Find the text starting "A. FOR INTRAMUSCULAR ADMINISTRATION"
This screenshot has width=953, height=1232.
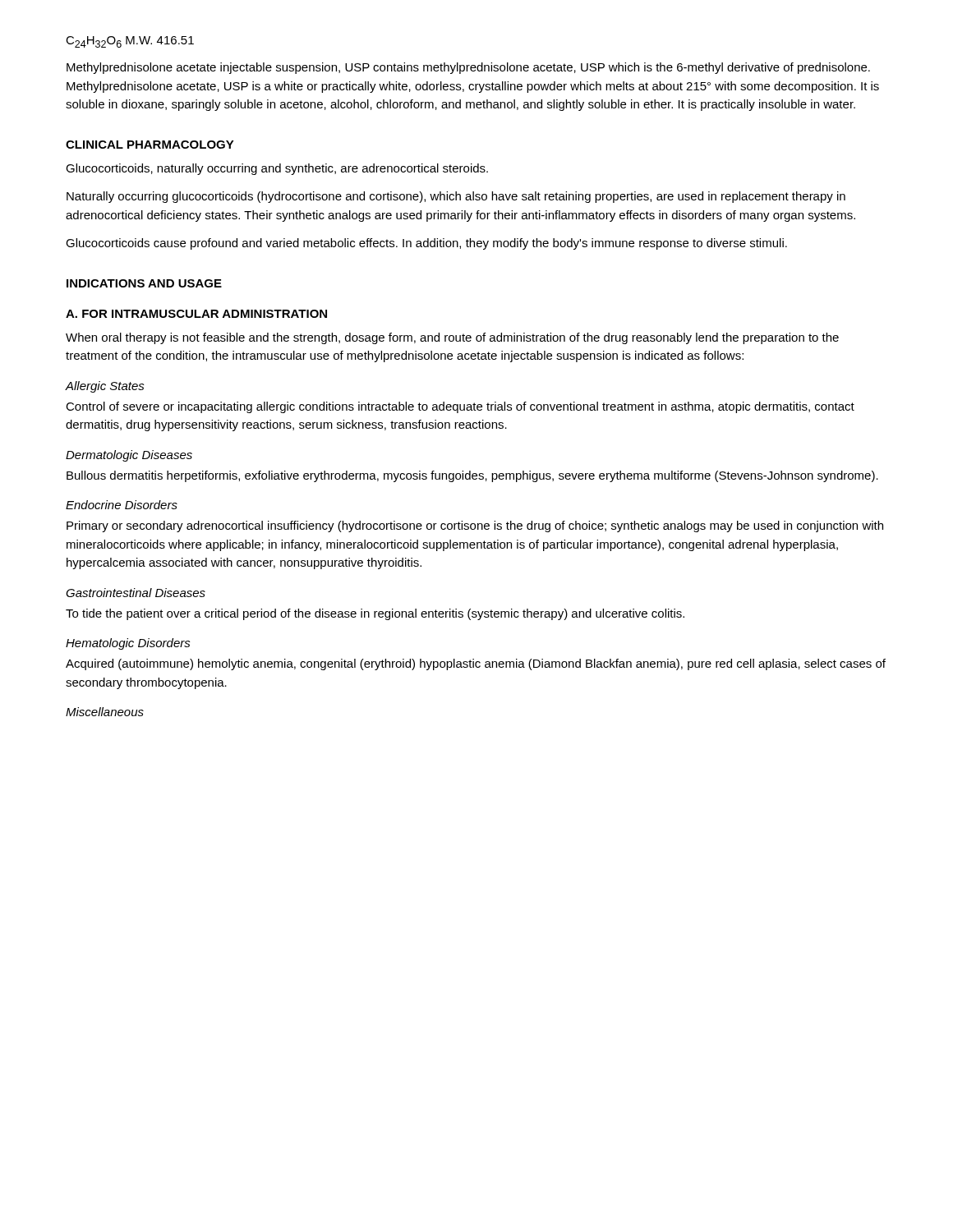(x=197, y=313)
